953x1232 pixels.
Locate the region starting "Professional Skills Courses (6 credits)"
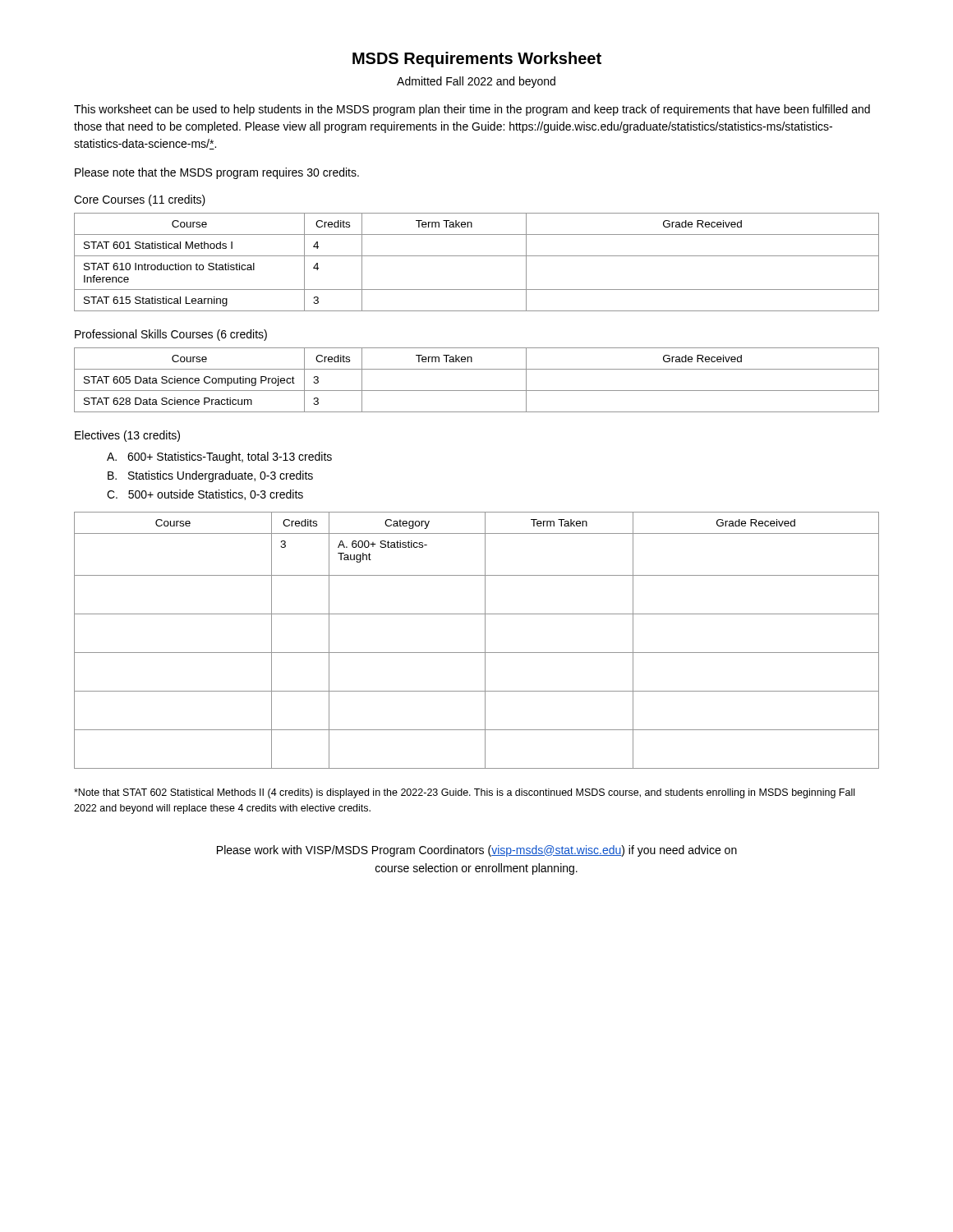point(171,334)
